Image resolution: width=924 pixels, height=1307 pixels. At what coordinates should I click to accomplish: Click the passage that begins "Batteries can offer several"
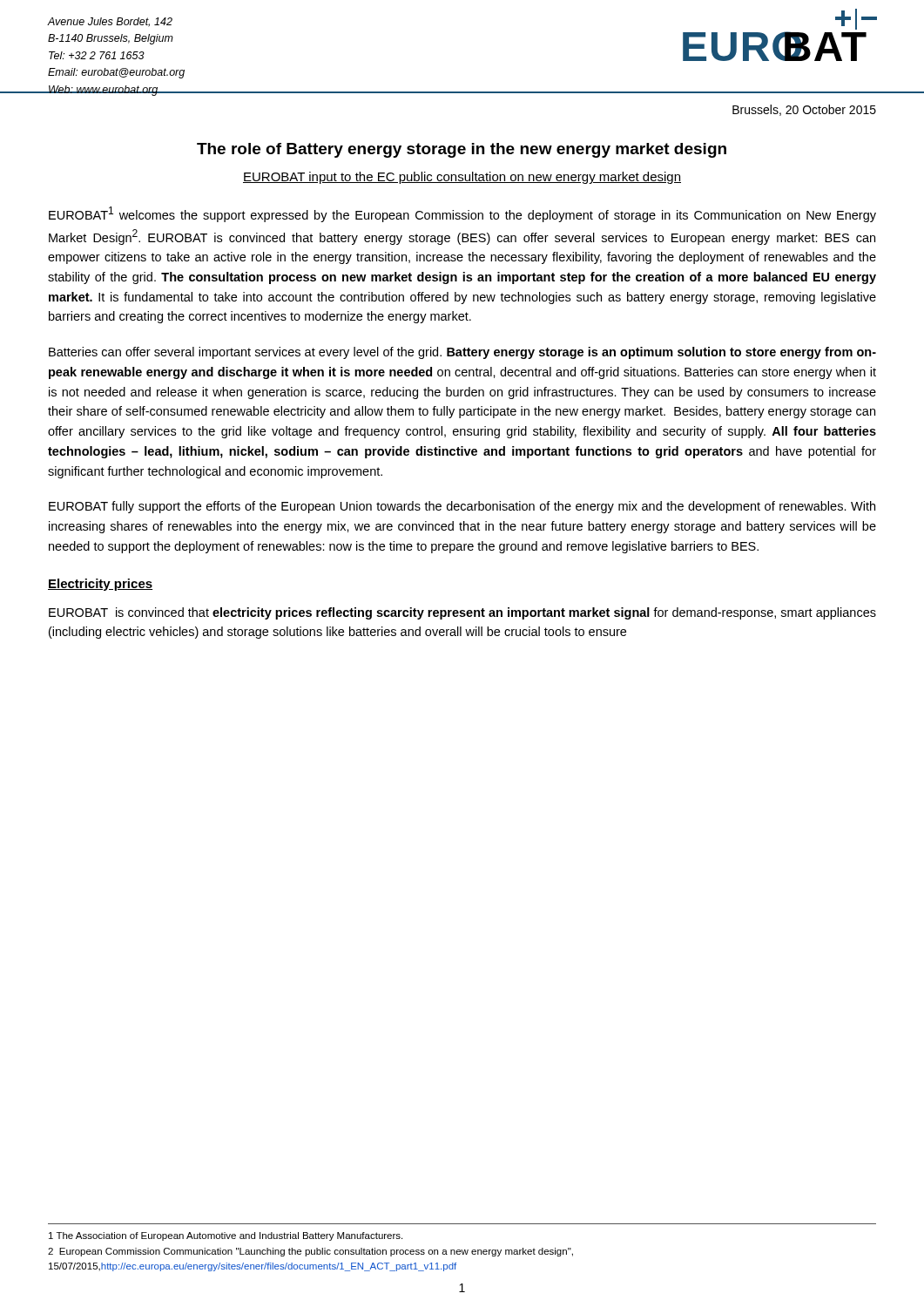(x=462, y=412)
